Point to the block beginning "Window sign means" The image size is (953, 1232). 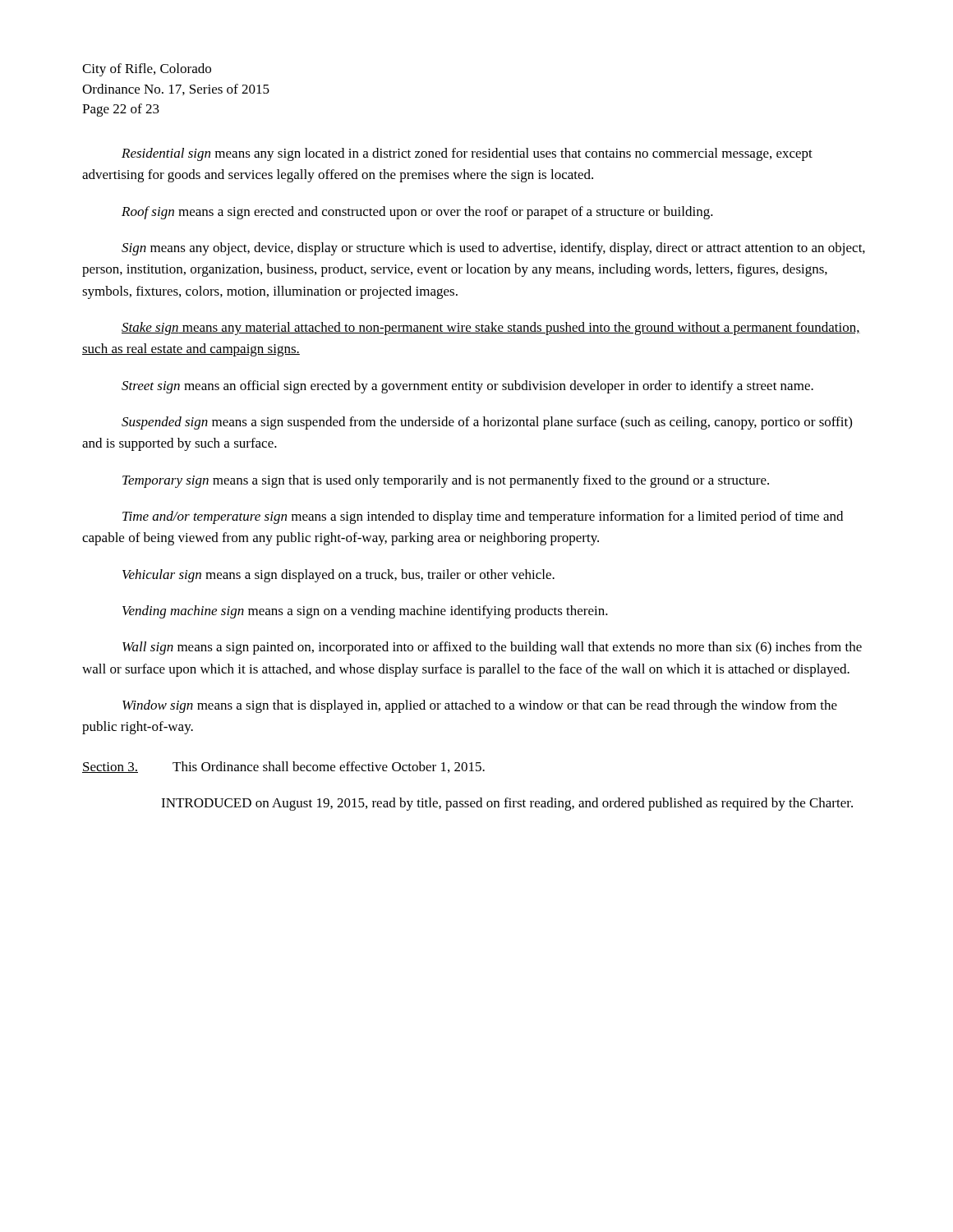pyautogui.click(x=460, y=716)
